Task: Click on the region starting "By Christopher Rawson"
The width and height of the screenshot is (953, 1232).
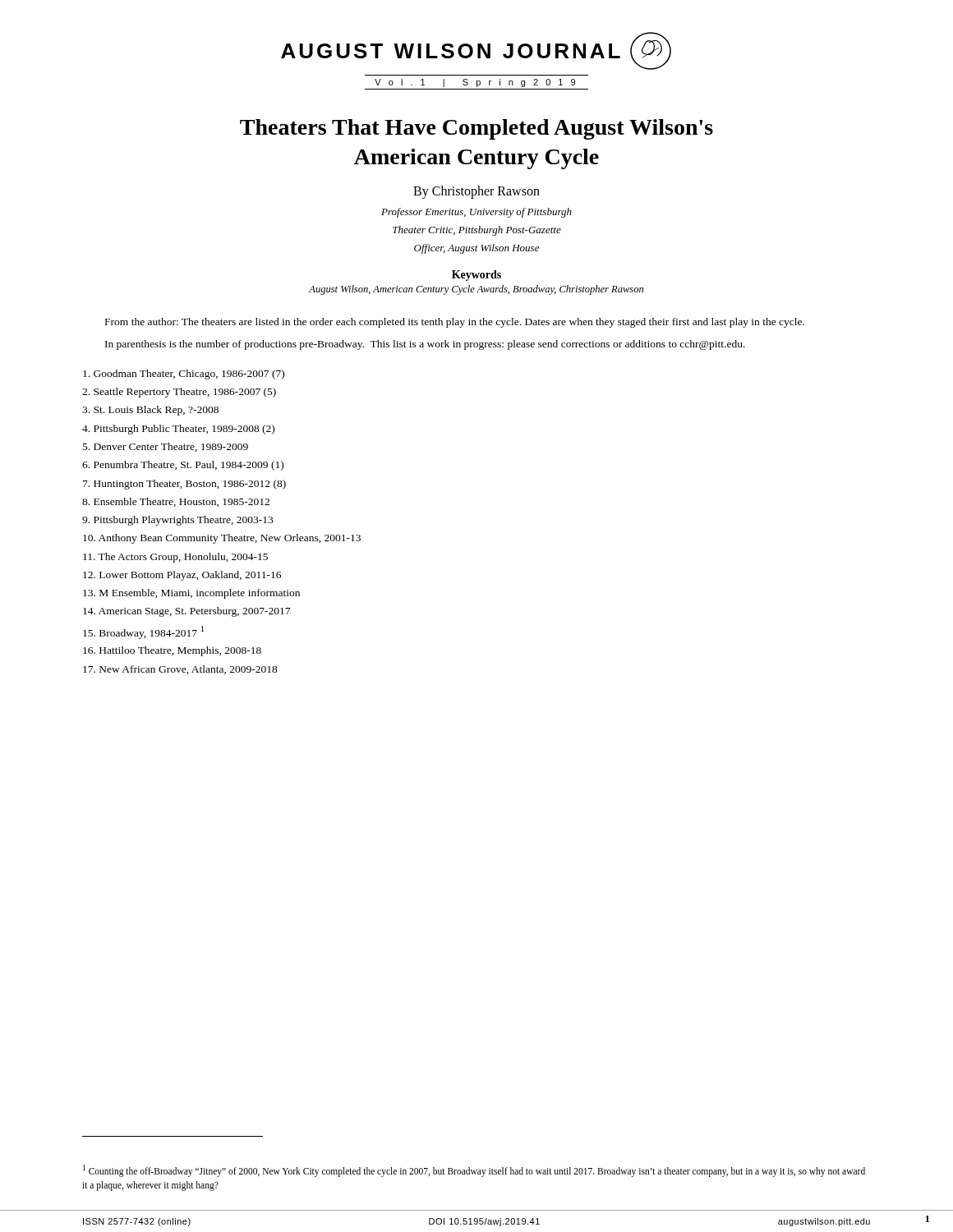Action: pyautogui.click(x=476, y=191)
